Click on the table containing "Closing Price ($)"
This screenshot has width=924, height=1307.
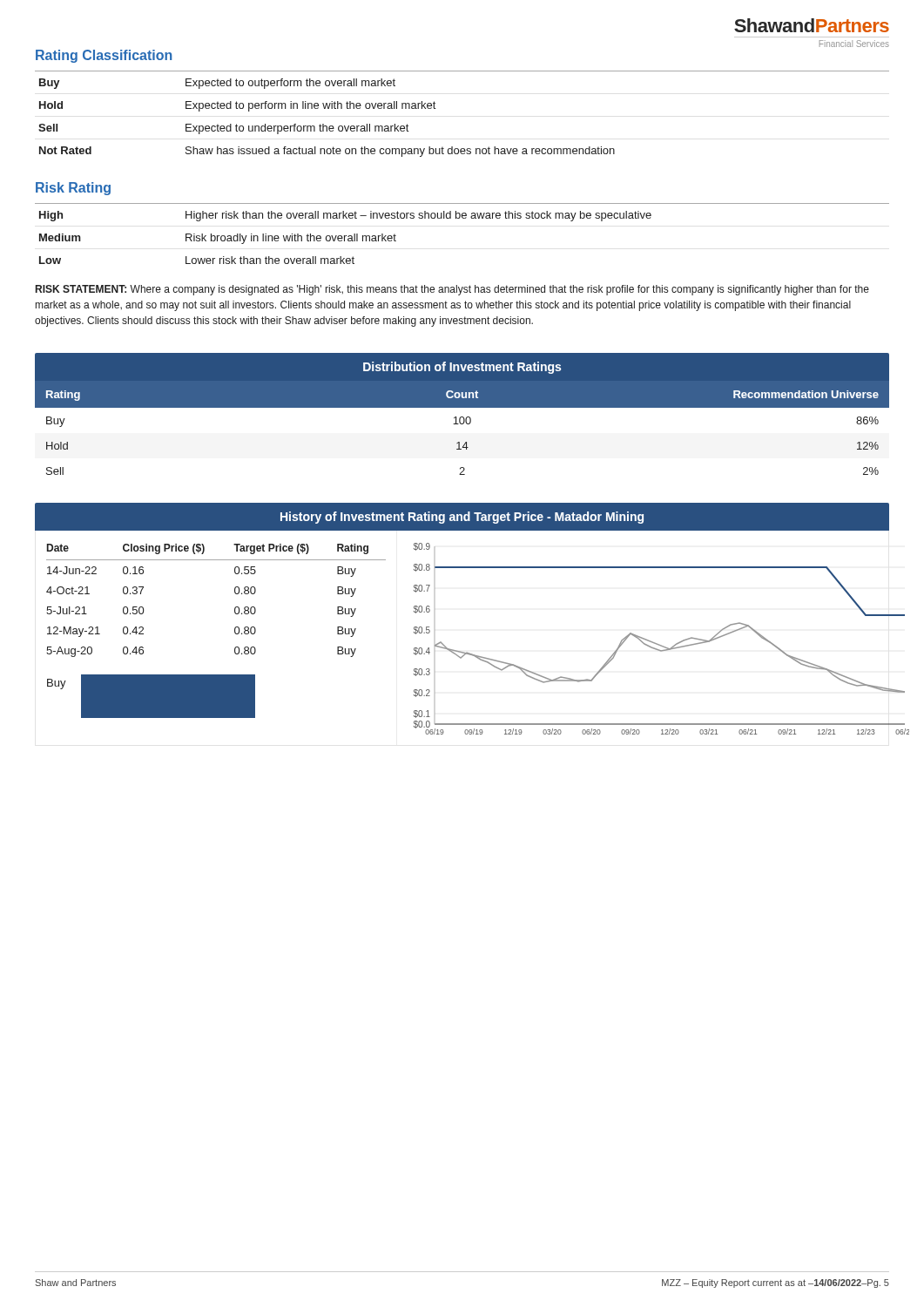[216, 638]
